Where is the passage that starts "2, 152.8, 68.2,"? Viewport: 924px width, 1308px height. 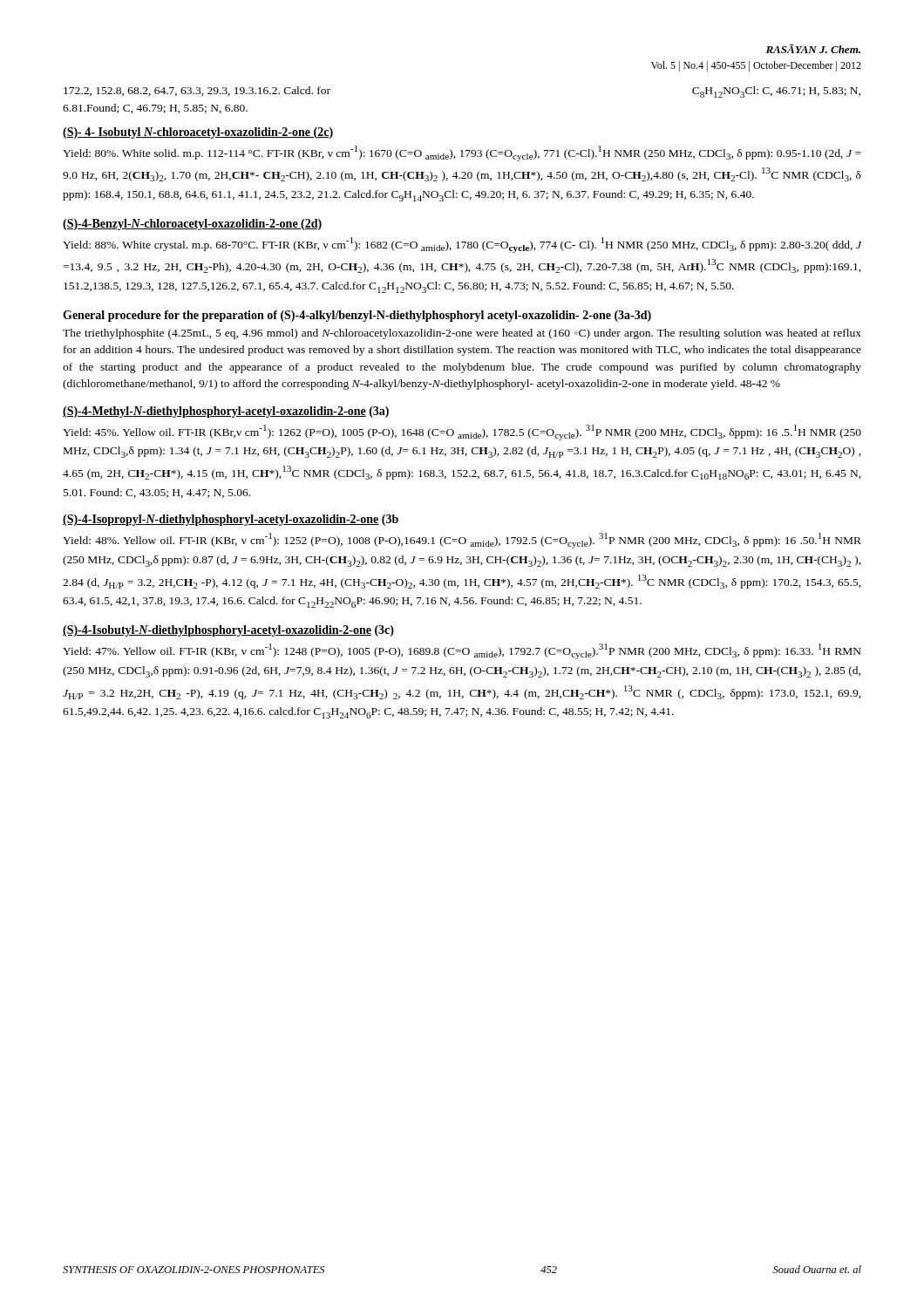pos(199,91)
